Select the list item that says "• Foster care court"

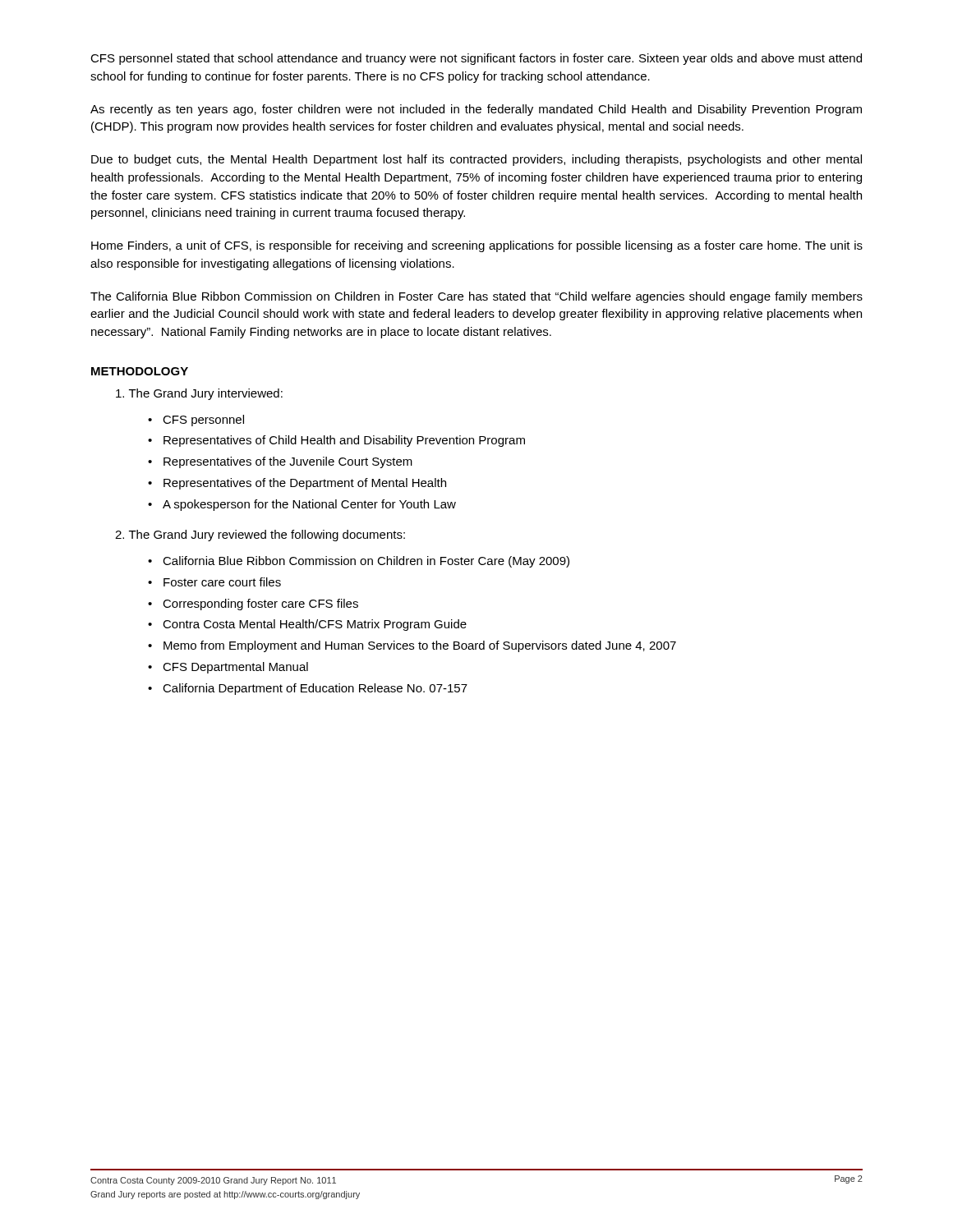(x=214, y=582)
